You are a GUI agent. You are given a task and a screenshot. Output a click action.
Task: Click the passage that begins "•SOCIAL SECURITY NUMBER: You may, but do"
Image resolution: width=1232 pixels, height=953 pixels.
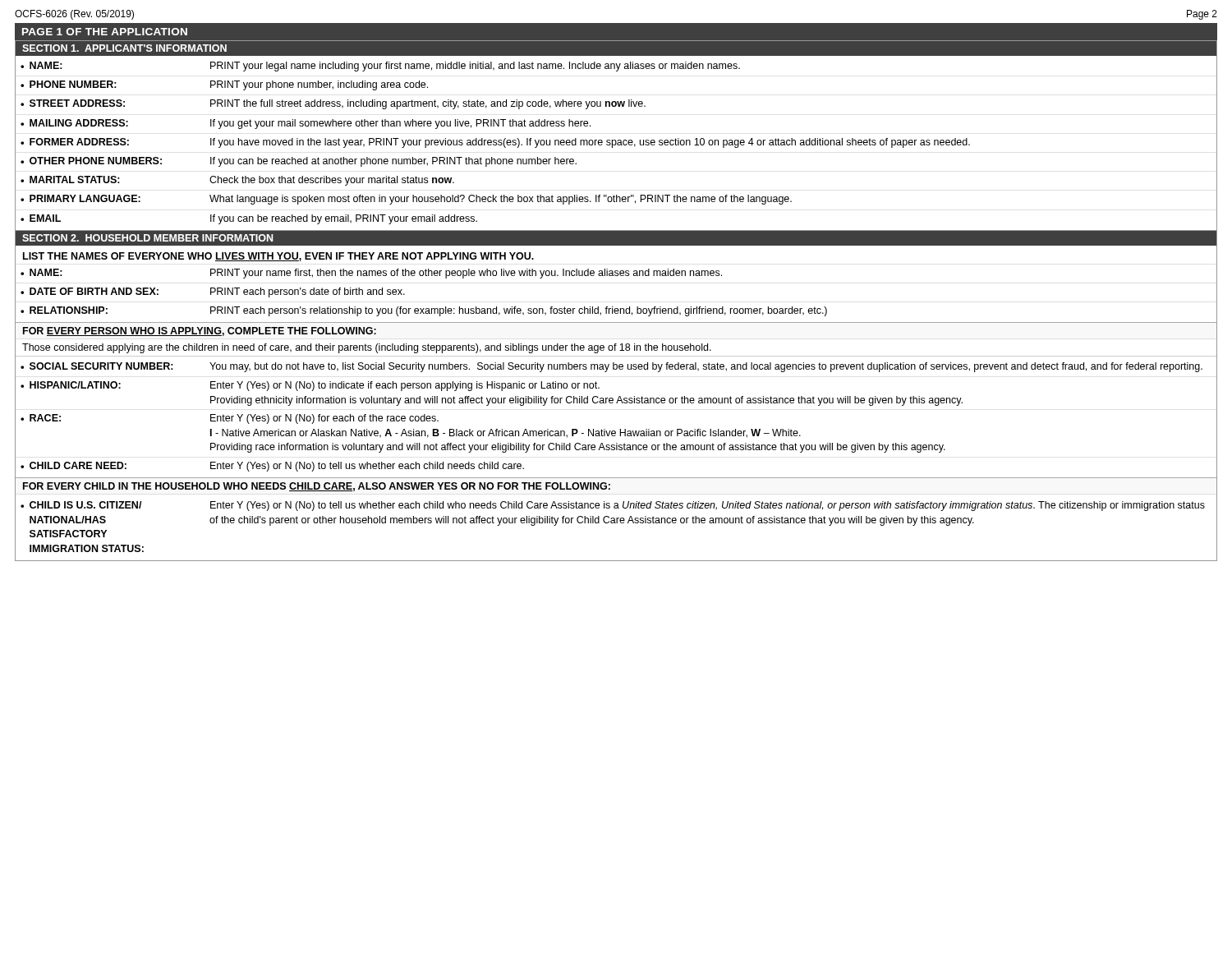[616, 368]
